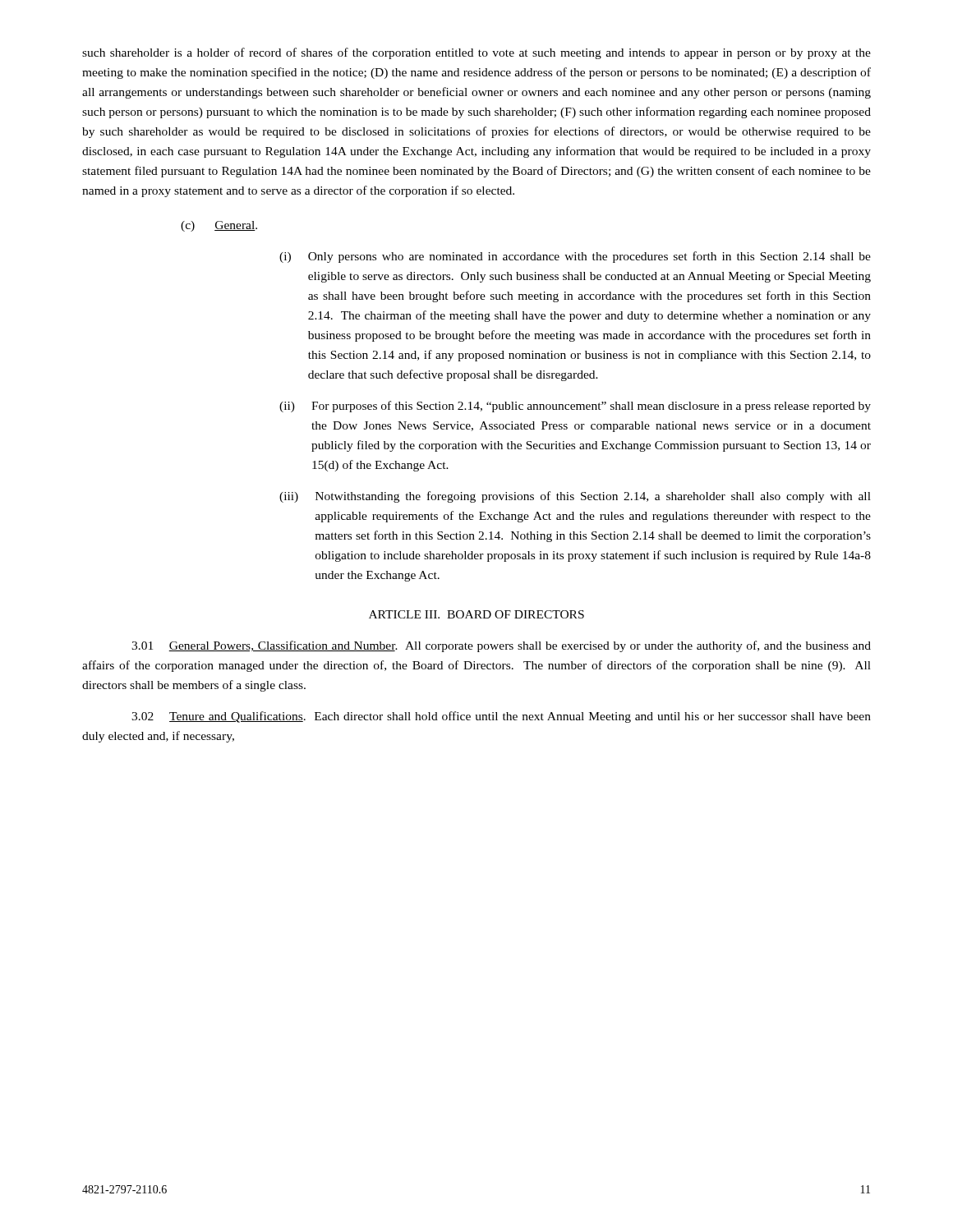Select the text starting "02 Tenure and"

click(476, 726)
